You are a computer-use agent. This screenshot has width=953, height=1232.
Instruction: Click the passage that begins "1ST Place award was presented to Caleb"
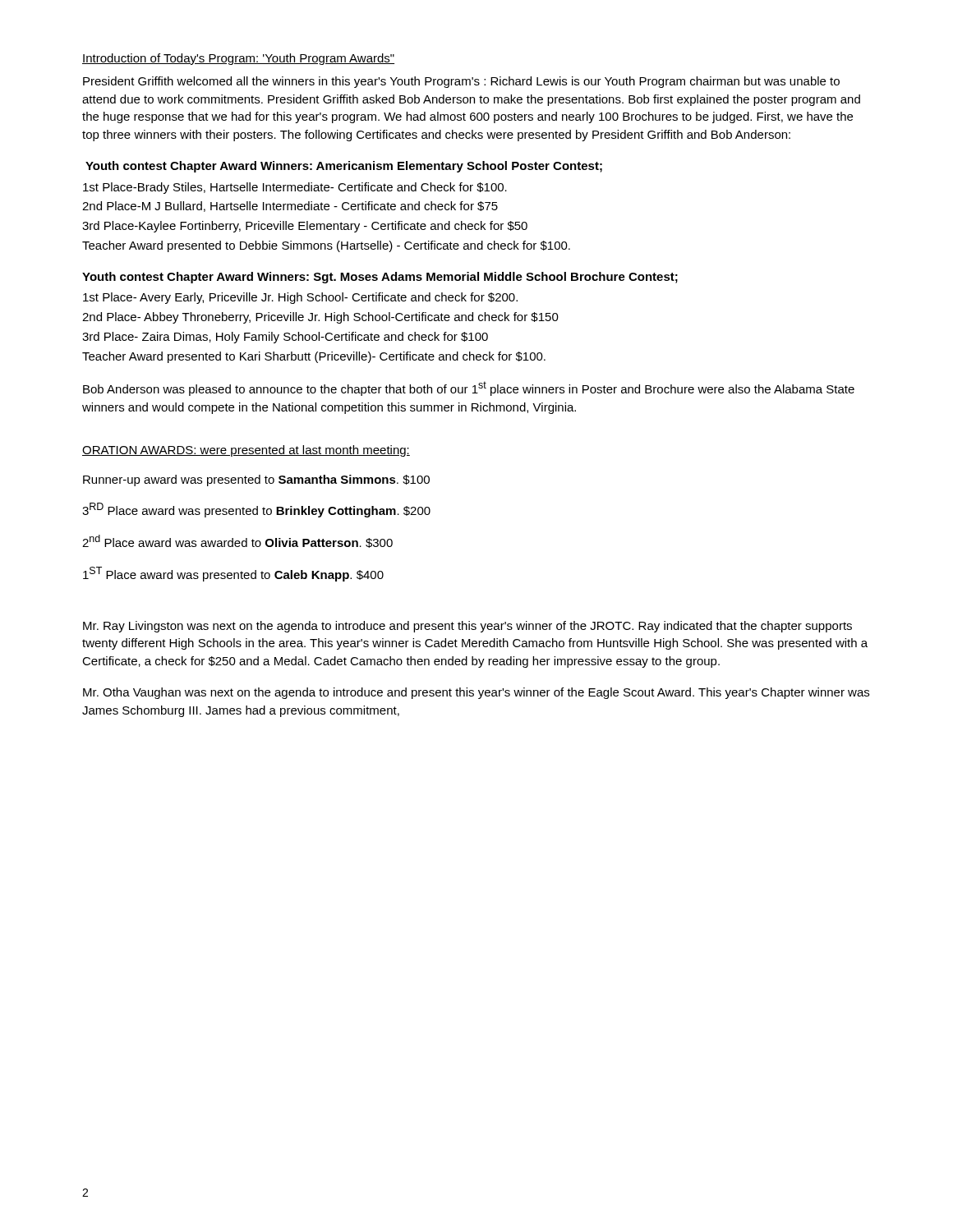(233, 573)
